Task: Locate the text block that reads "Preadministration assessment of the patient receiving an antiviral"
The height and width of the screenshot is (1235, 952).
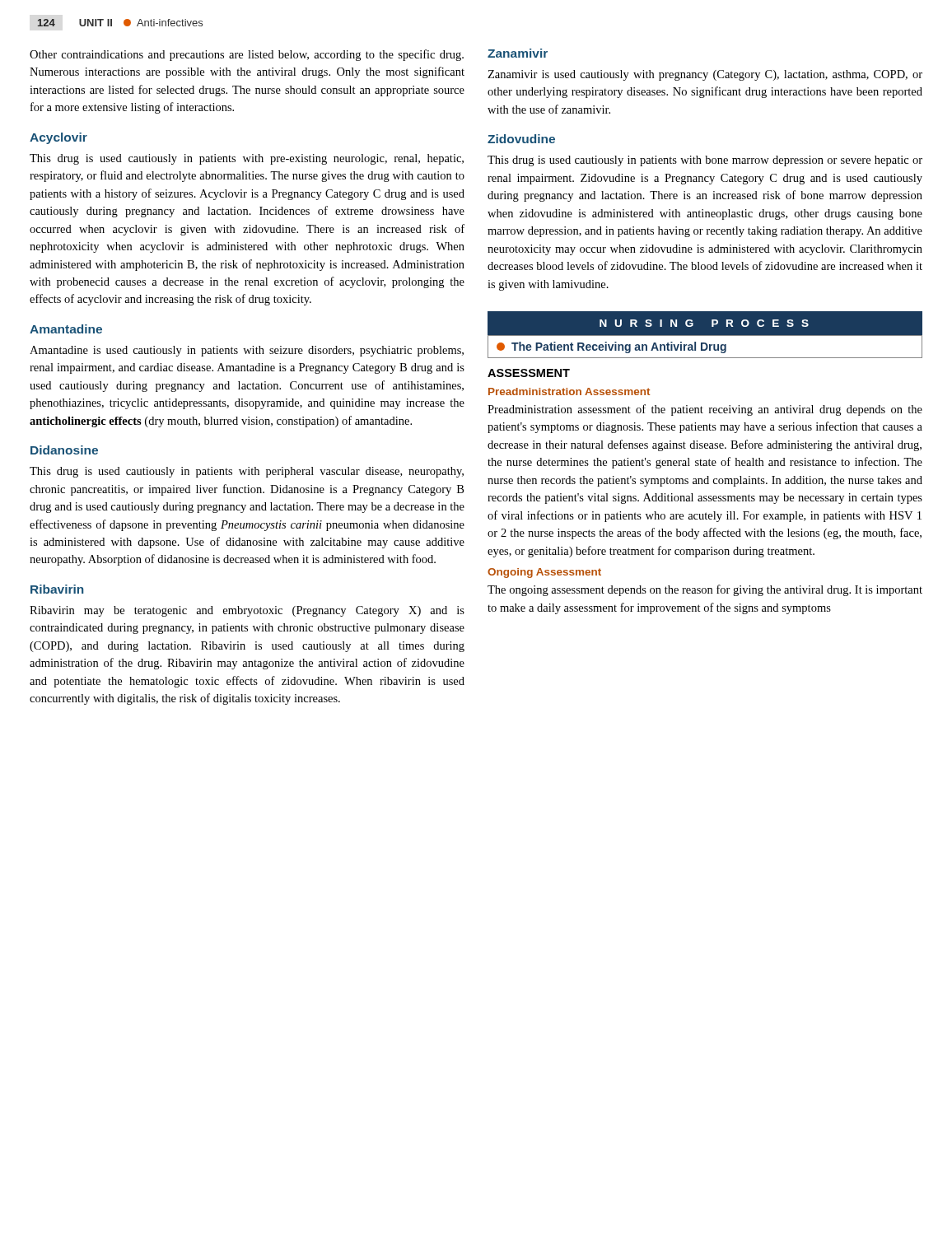Action: point(705,480)
